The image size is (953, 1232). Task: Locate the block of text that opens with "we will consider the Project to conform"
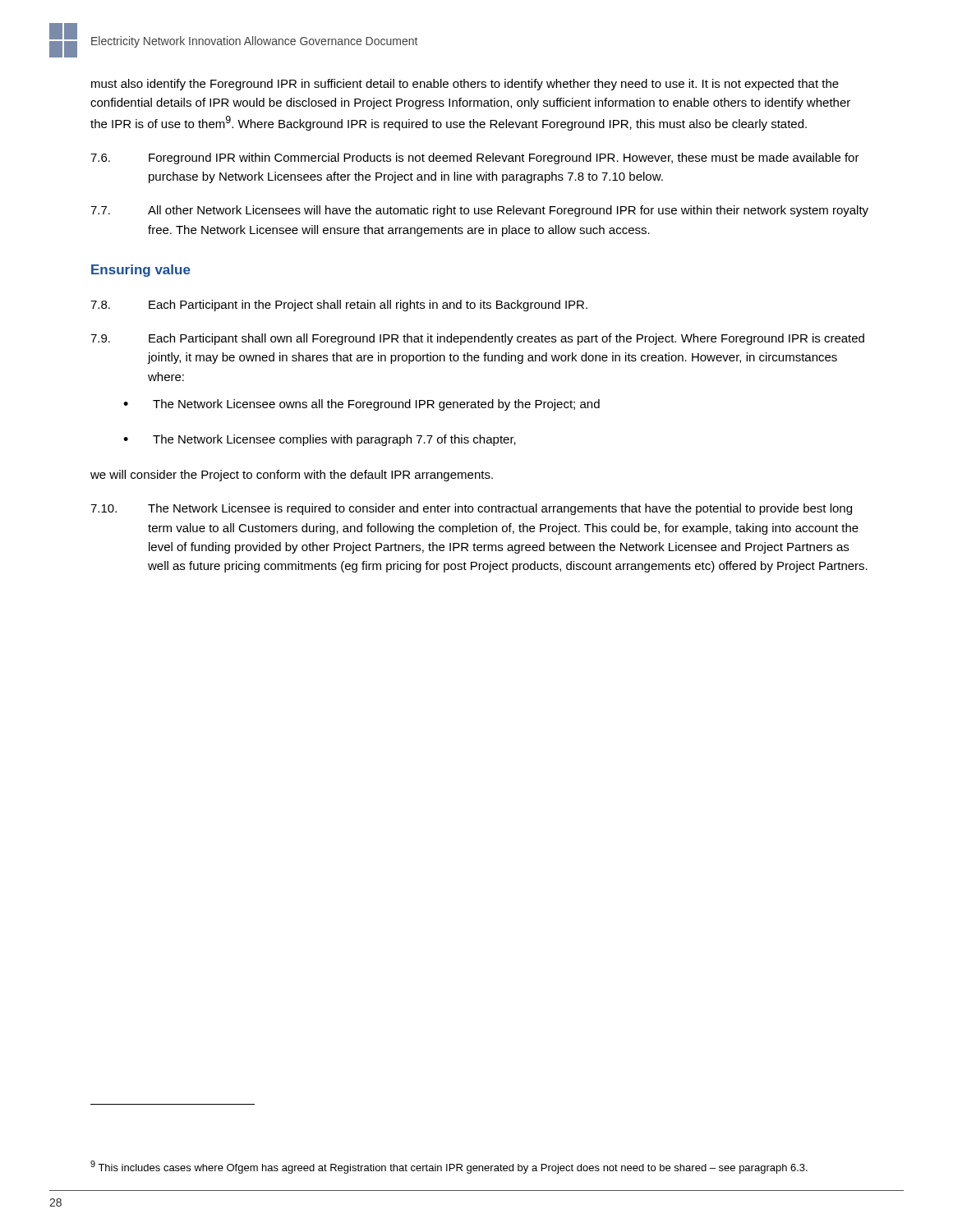point(292,474)
